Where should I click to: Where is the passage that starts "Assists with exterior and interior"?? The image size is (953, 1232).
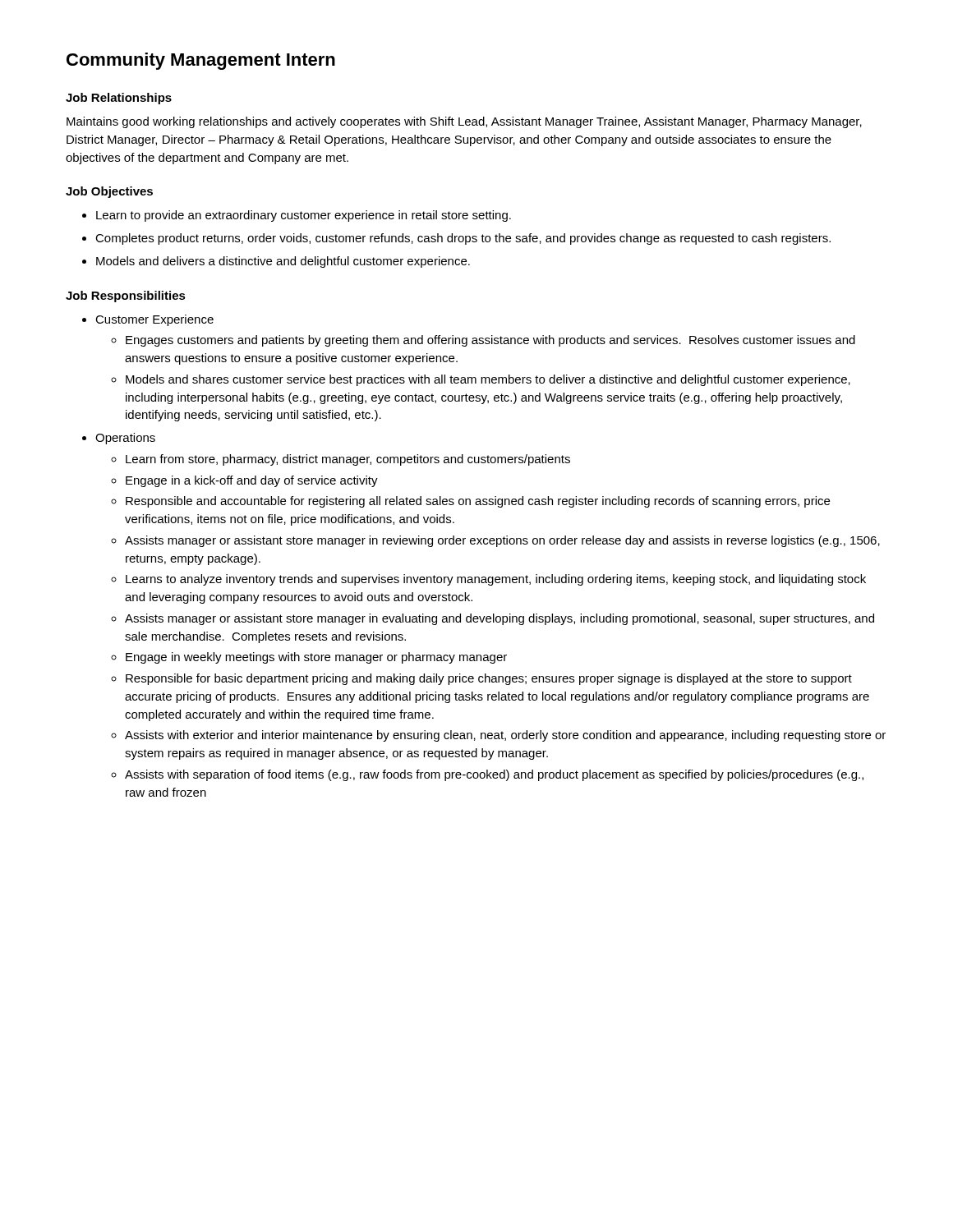pyautogui.click(x=505, y=744)
